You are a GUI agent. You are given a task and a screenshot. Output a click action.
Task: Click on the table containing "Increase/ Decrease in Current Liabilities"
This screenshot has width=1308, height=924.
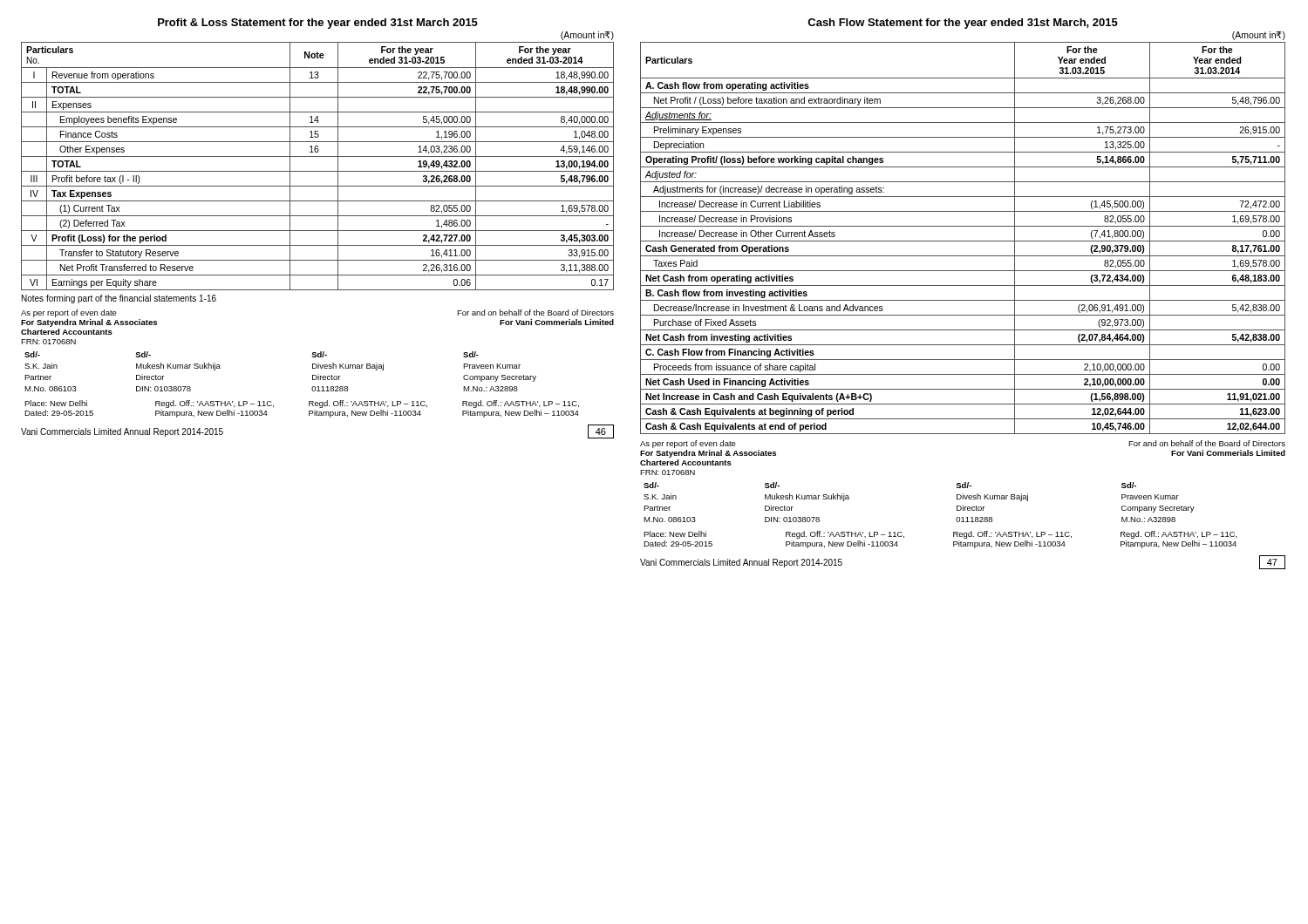point(963,238)
